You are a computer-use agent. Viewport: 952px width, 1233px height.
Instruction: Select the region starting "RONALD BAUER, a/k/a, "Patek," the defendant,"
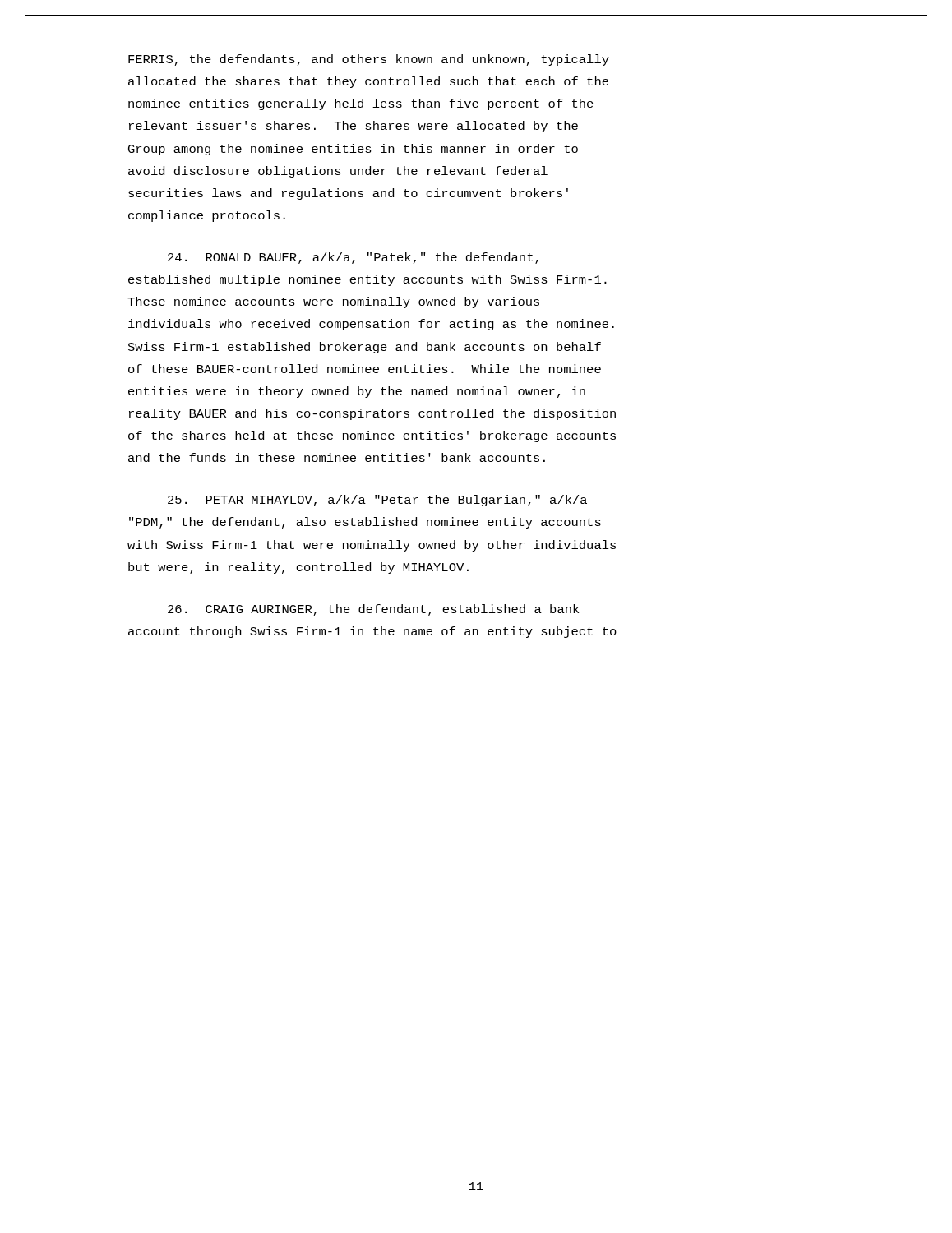point(372,358)
